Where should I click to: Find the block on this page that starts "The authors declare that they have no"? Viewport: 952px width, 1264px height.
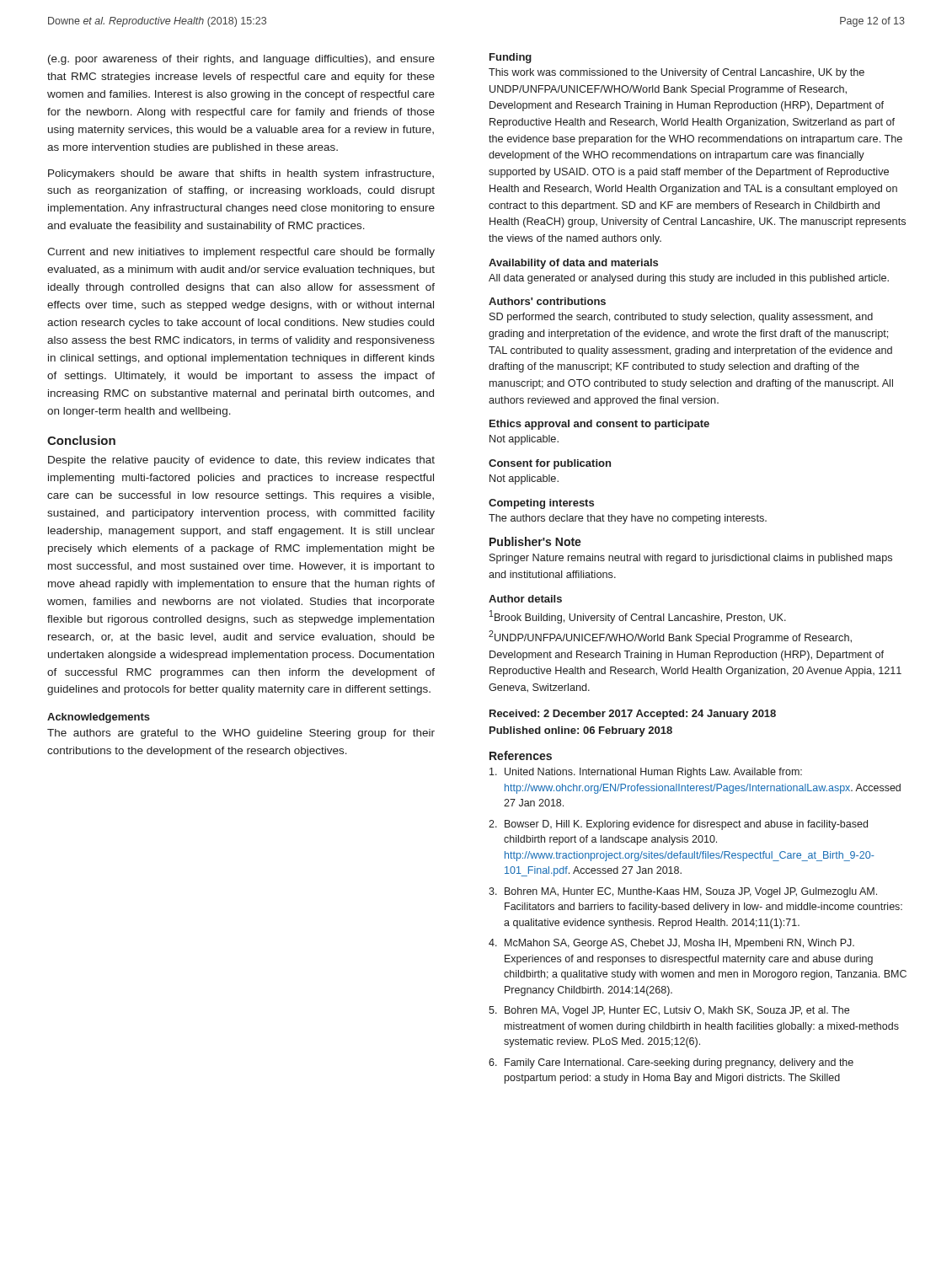coord(698,519)
